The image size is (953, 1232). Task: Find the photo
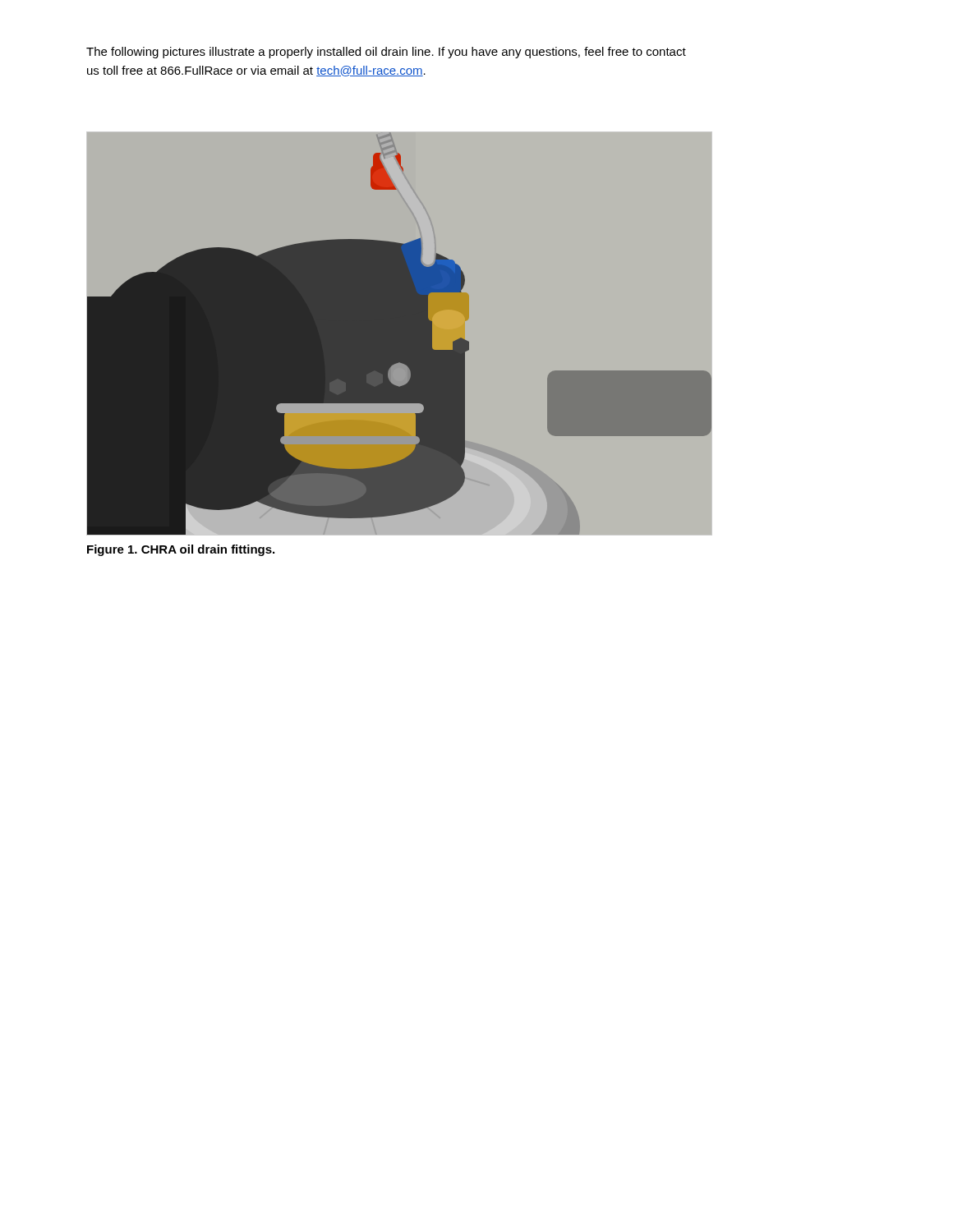click(399, 334)
